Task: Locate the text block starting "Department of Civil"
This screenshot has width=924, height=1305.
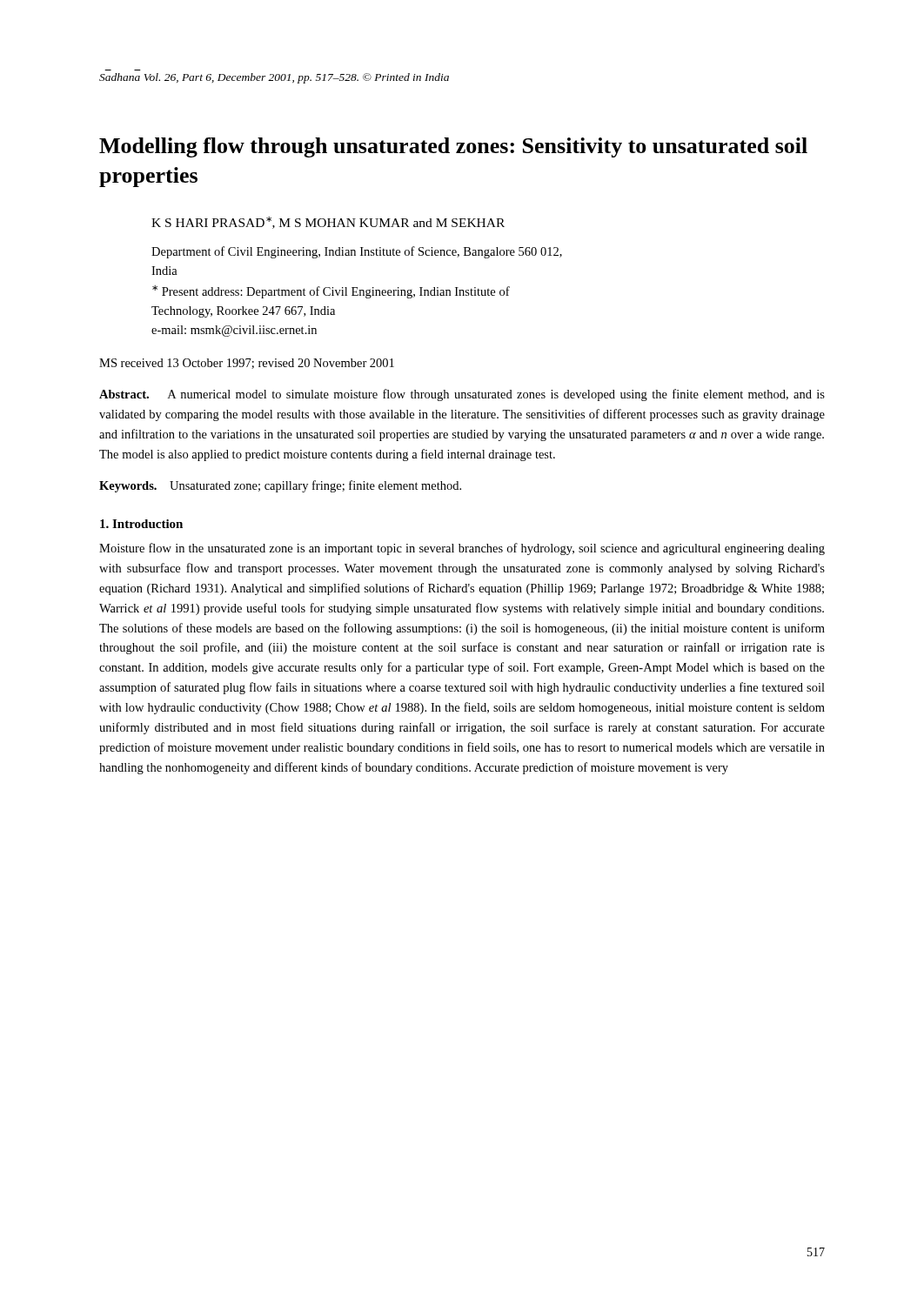Action: coord(357,291)
